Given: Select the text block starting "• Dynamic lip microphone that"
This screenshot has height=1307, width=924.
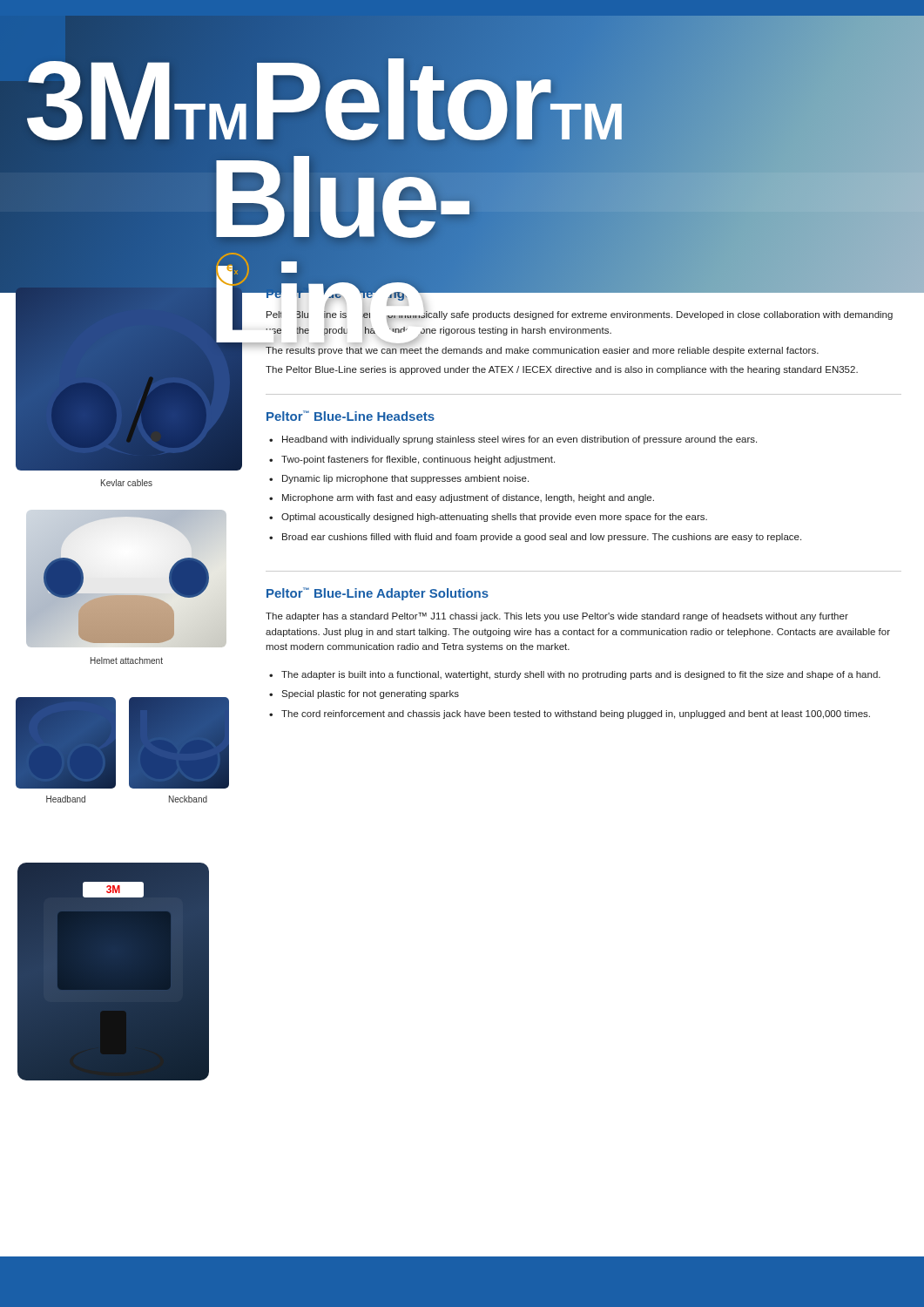Looking at the screenshot, I should pos(399,479).
